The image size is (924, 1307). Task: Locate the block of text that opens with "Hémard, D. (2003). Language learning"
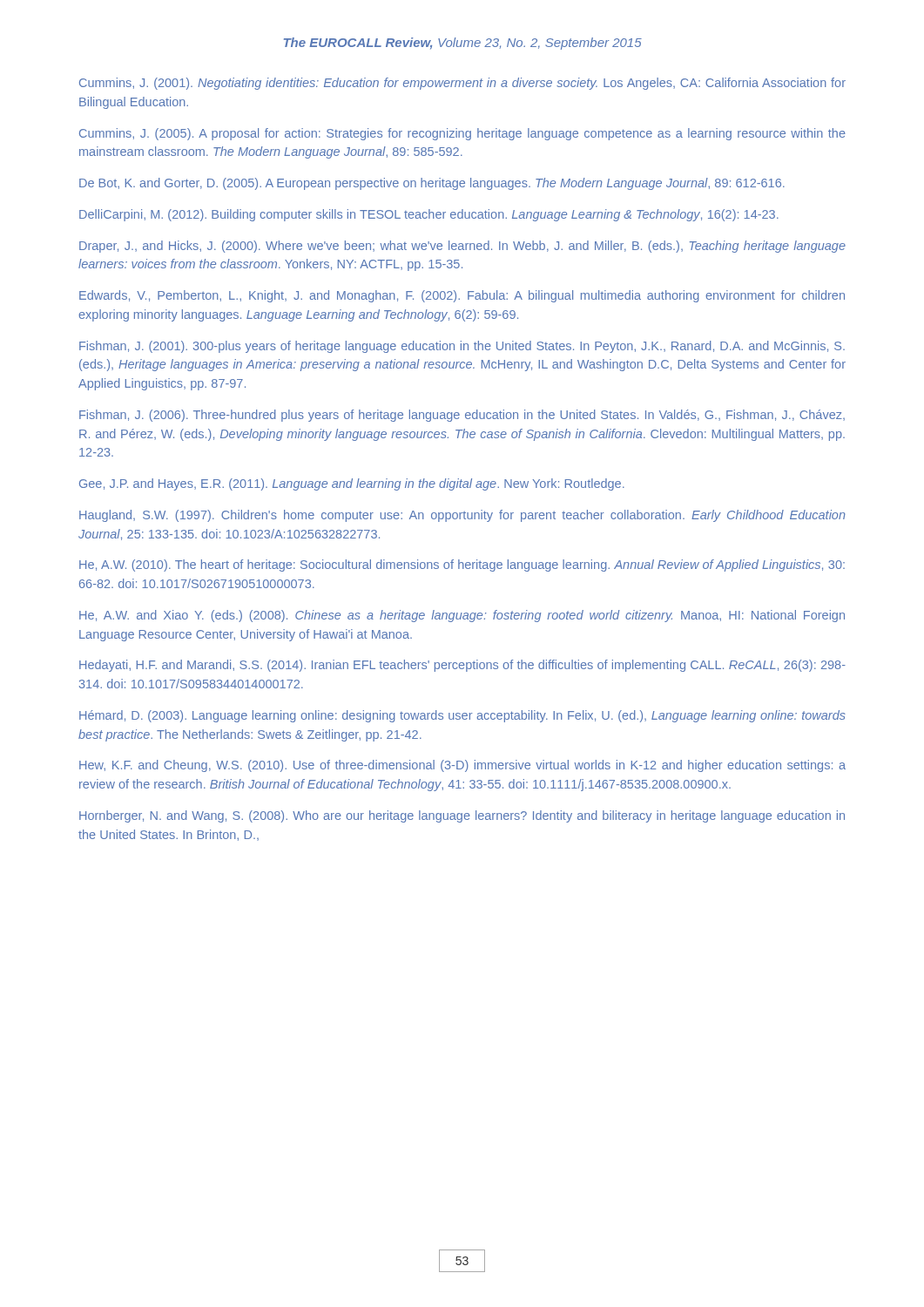click(462, 725)
